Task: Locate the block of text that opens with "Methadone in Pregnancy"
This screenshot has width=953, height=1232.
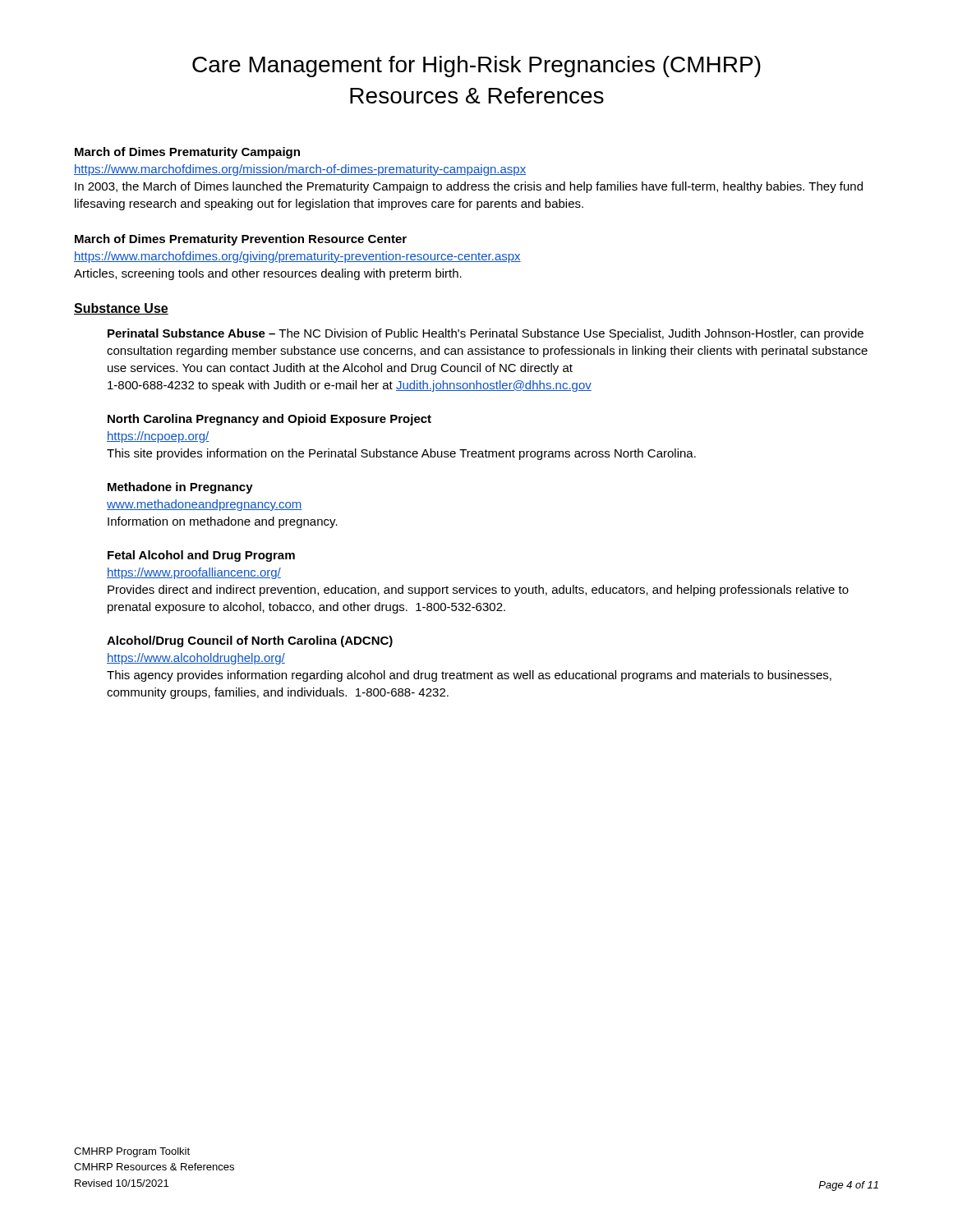Action: click(x=180, y=488)
